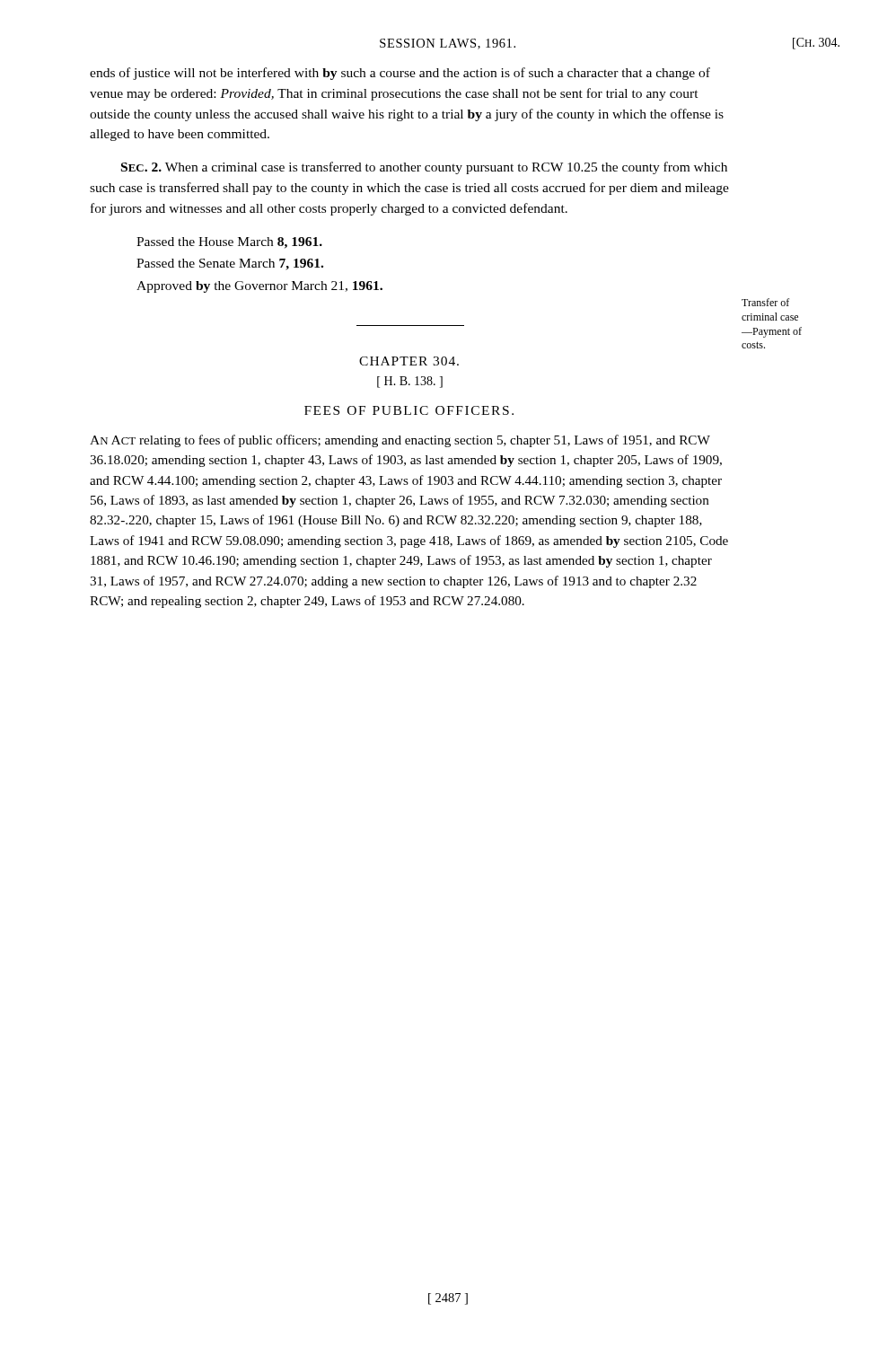Find the text block that reads "AN ACT relating"

click(409, 520)
